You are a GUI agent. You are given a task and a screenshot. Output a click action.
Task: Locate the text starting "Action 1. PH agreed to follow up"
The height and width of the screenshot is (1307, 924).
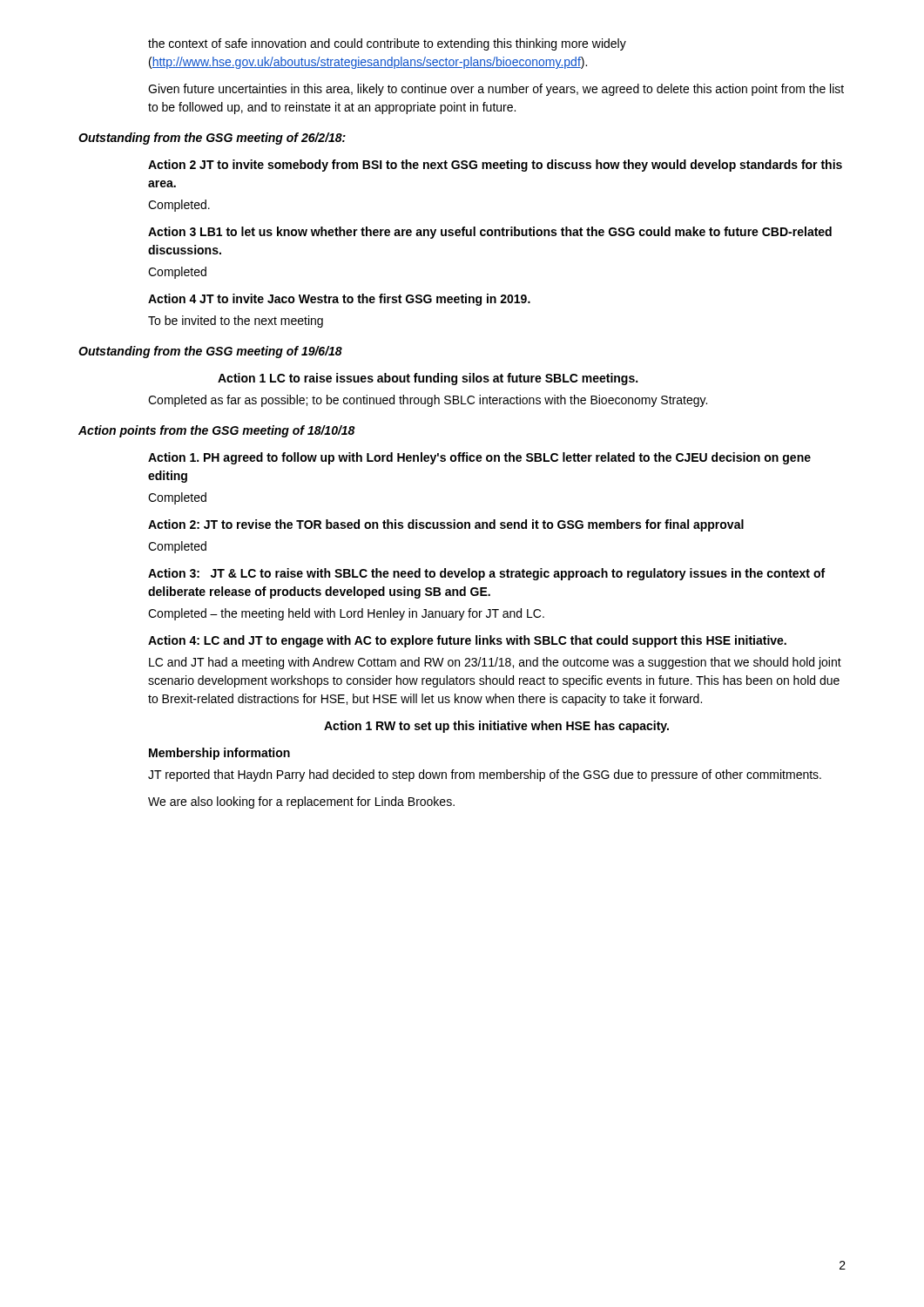(497, 467)
